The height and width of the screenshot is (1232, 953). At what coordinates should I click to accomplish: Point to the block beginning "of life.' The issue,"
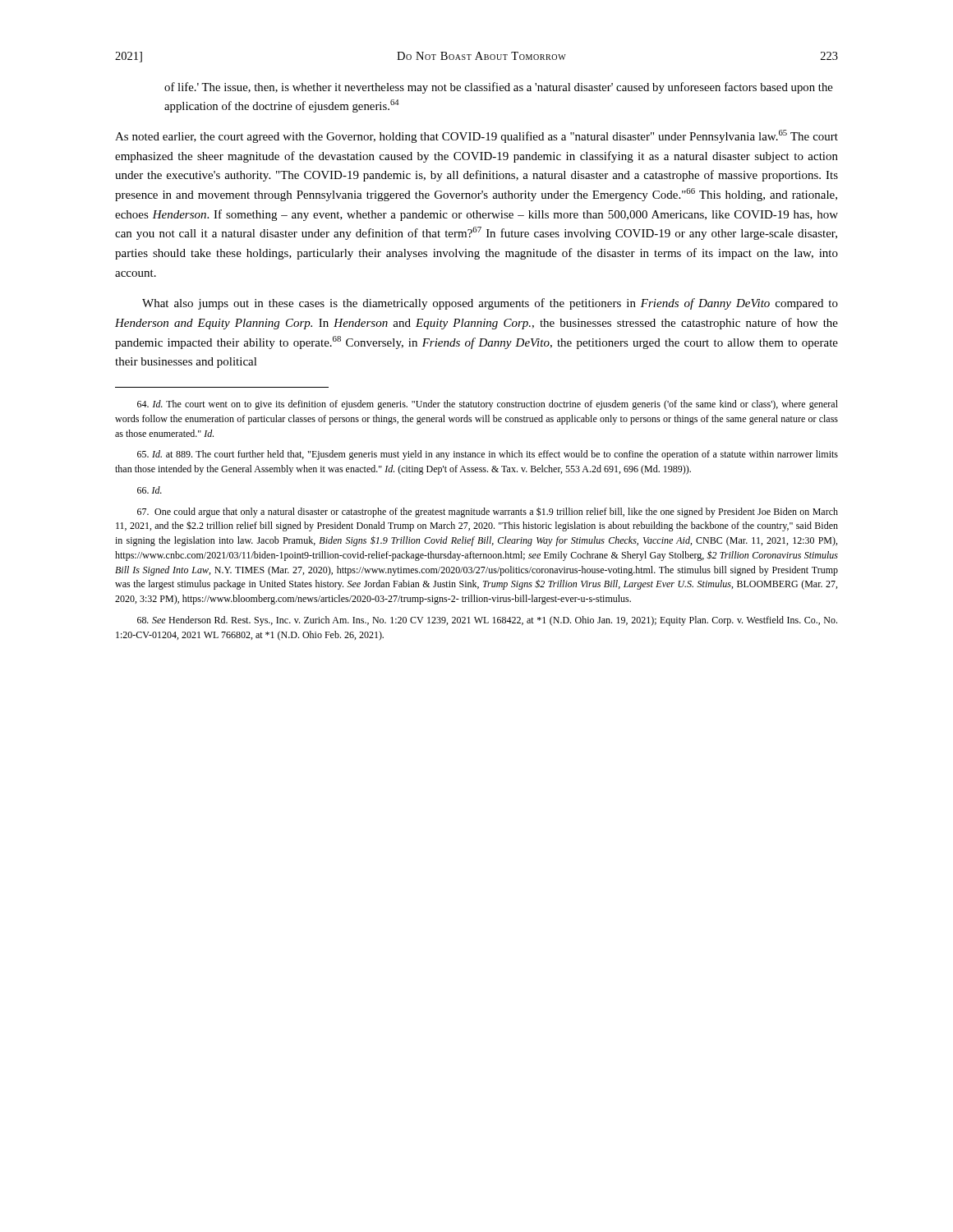499,96
